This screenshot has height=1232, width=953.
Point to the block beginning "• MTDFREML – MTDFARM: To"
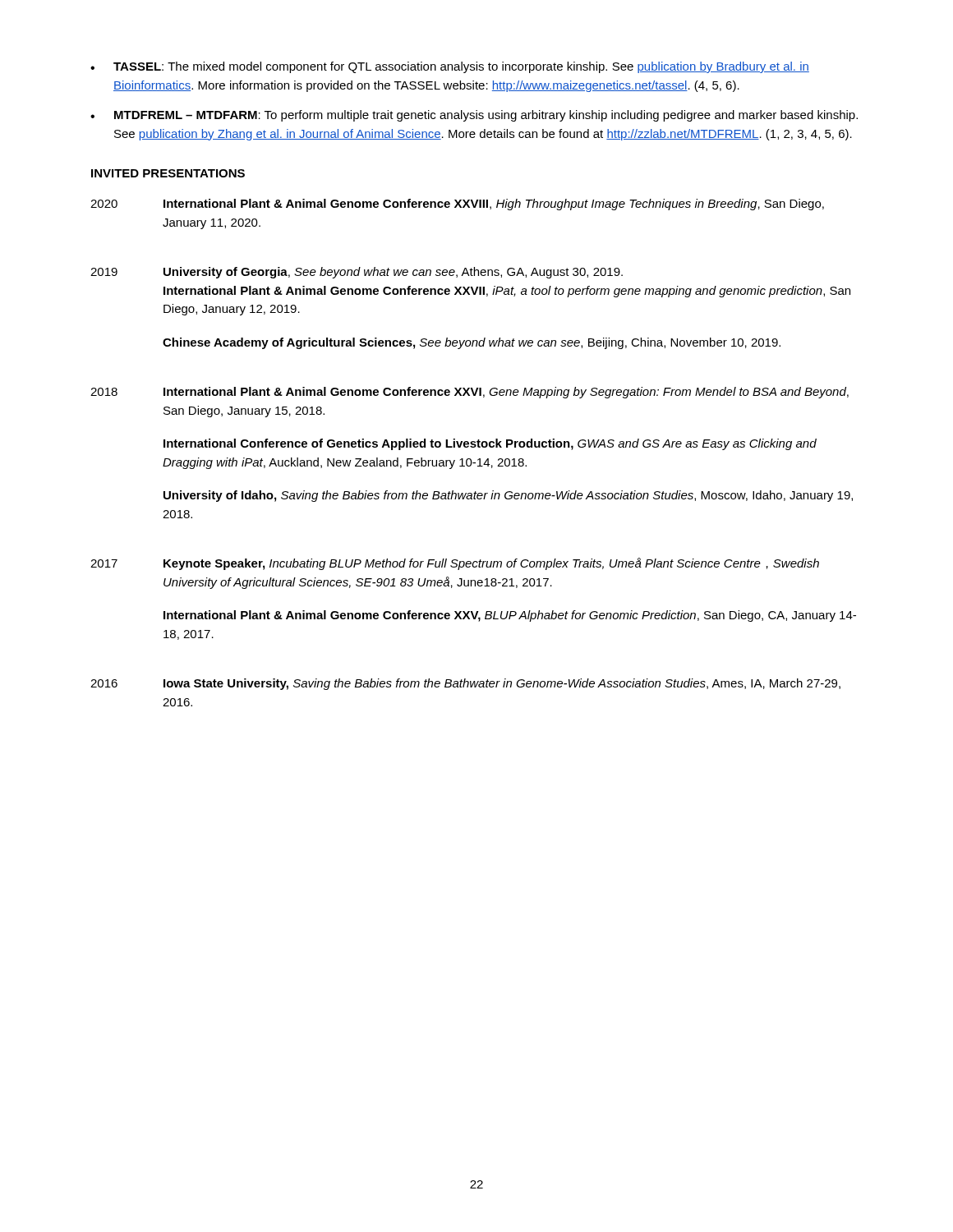tap(476, 124)
